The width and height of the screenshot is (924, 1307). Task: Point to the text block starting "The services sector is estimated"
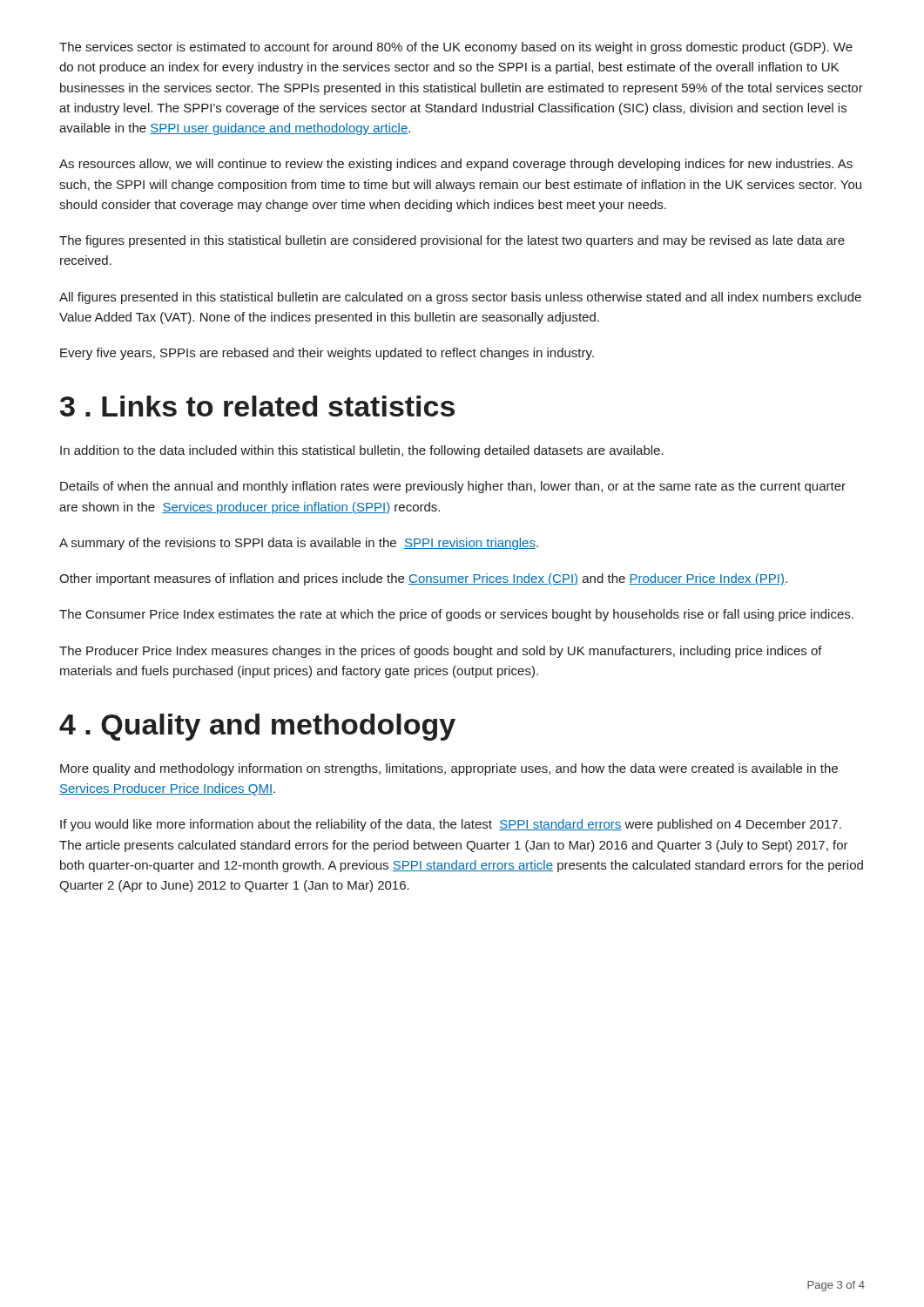point(462,87)
